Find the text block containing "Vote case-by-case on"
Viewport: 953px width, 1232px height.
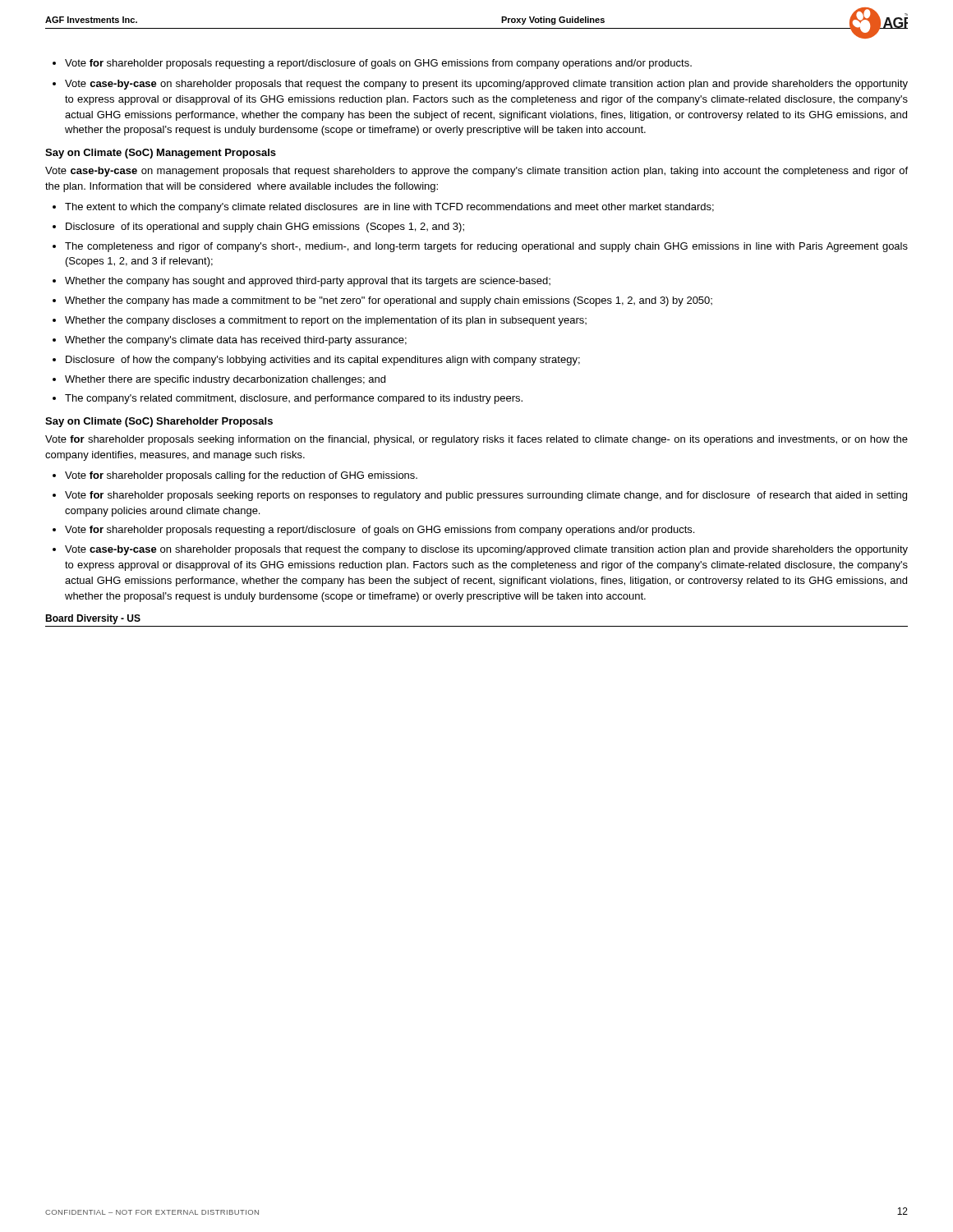click(476, 178)
